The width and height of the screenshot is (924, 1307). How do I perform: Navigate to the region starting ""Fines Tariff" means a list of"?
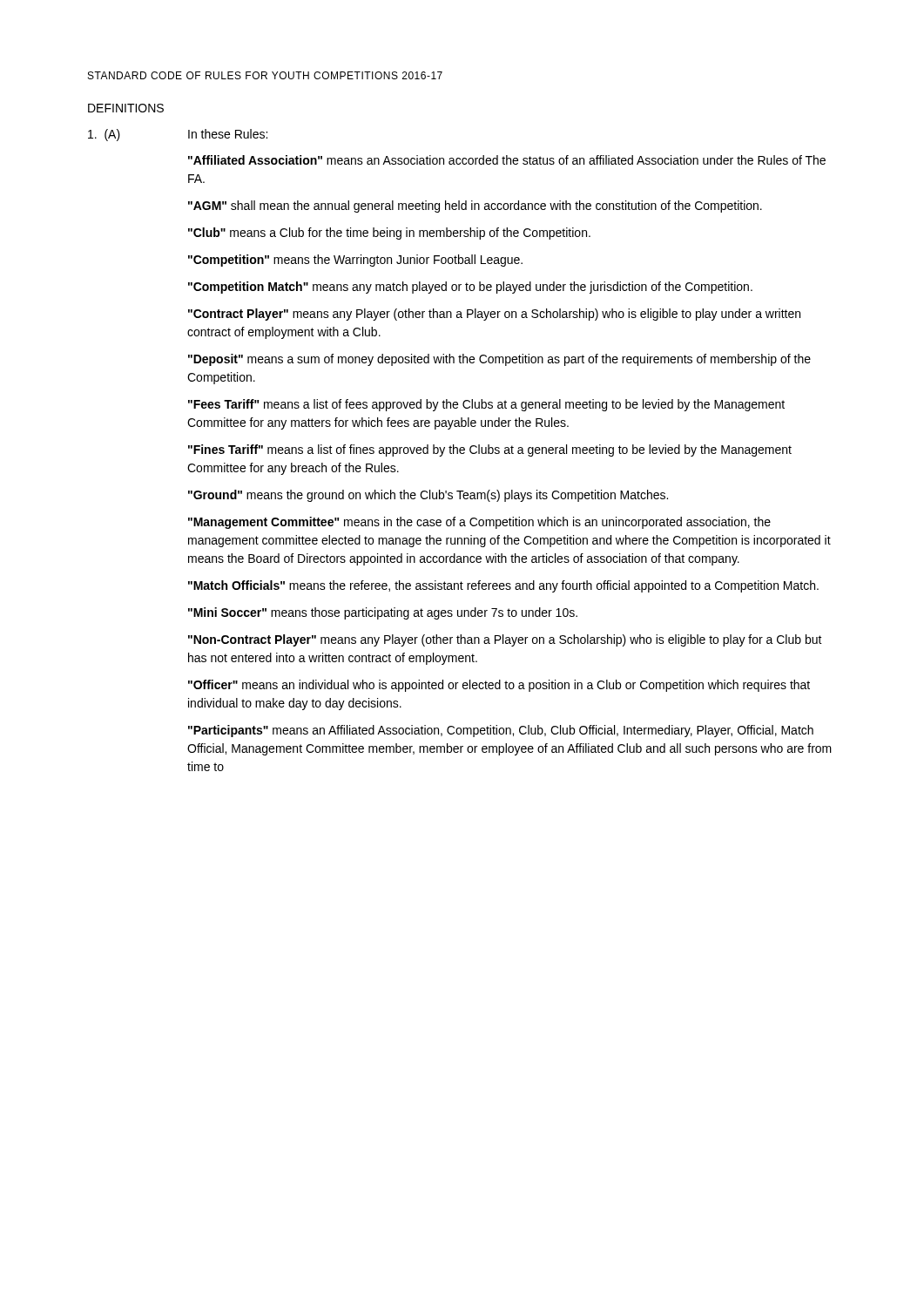click(489, 459)
